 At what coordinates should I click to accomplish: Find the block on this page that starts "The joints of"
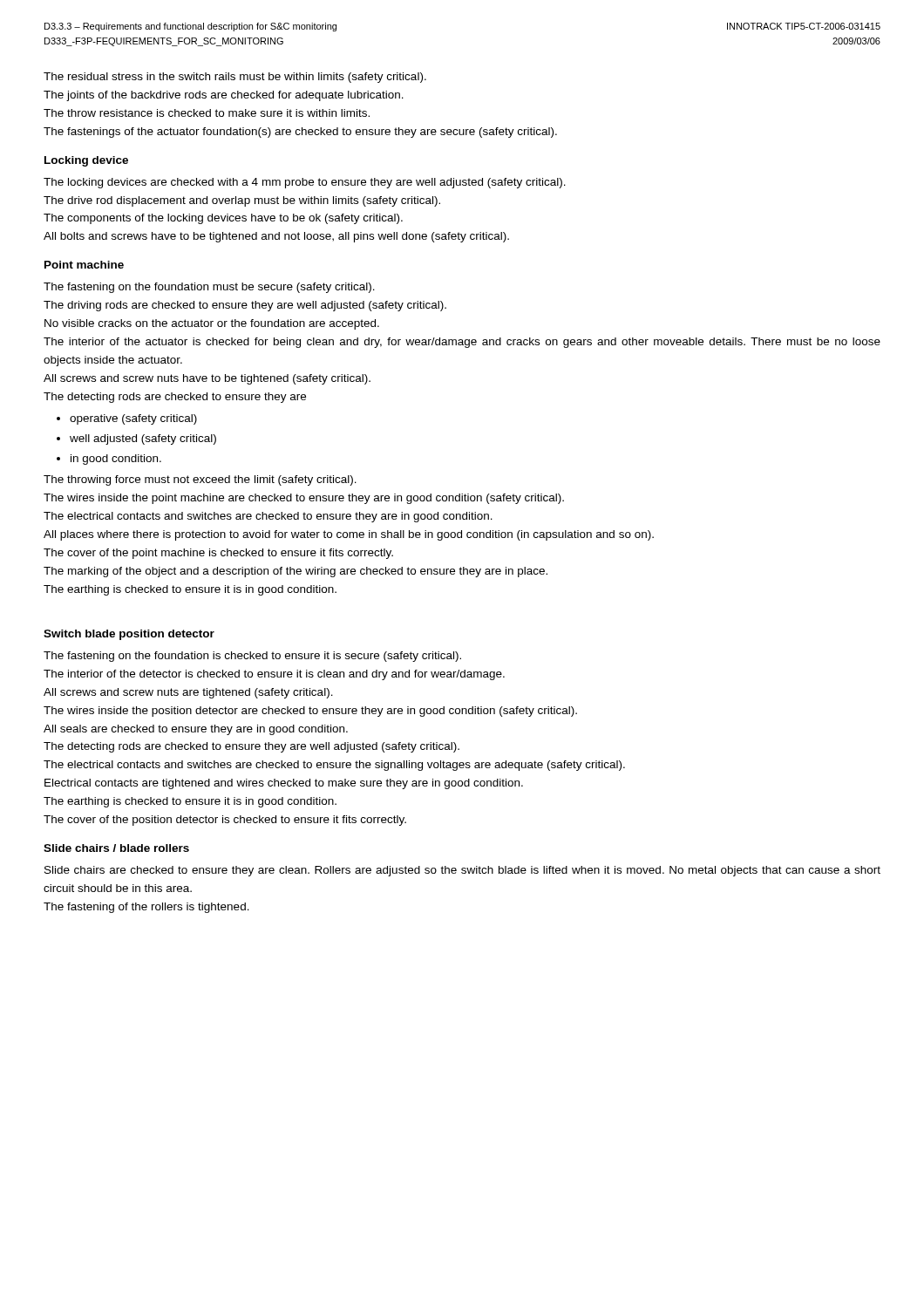[224, 95]
